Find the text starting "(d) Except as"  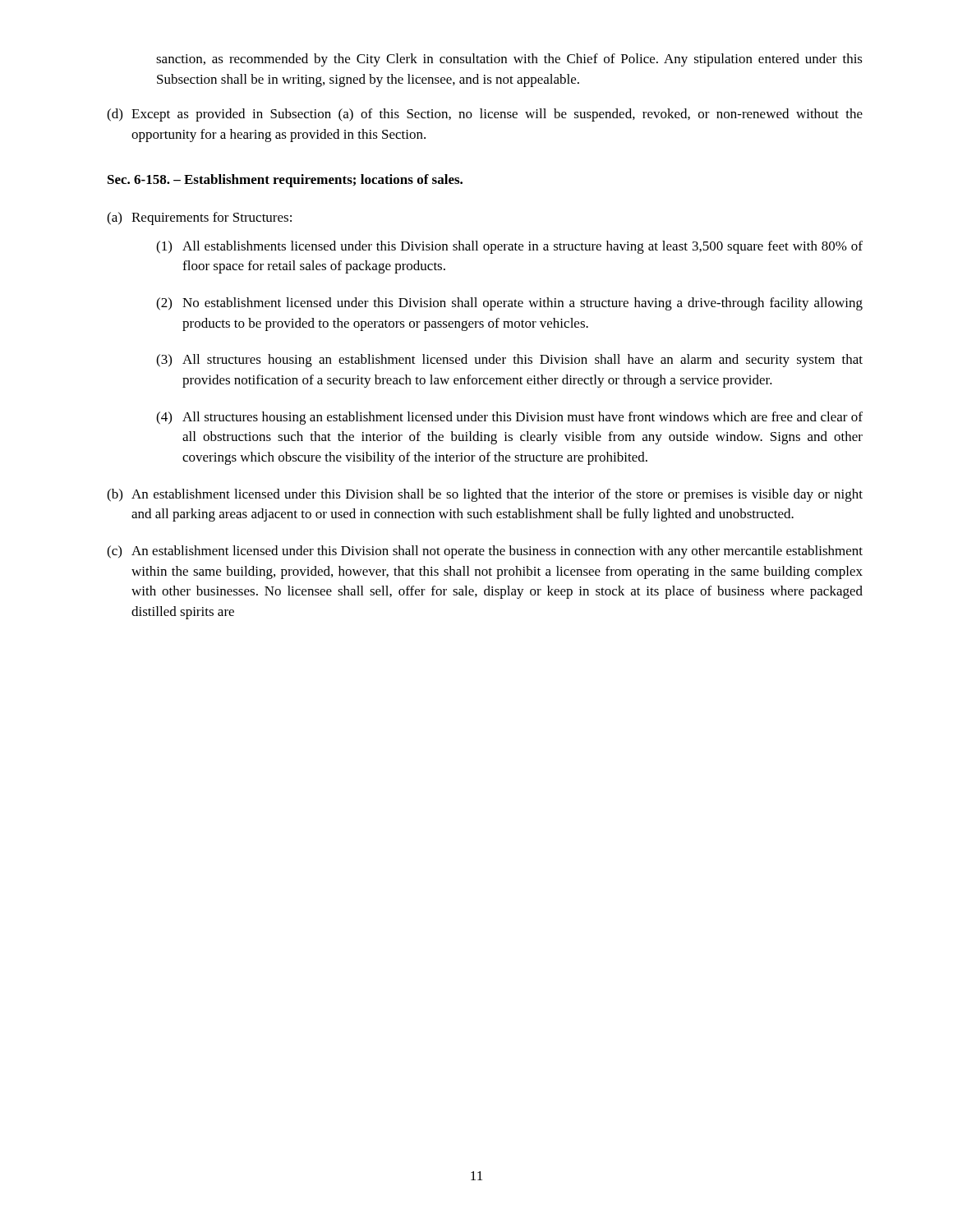485,125
